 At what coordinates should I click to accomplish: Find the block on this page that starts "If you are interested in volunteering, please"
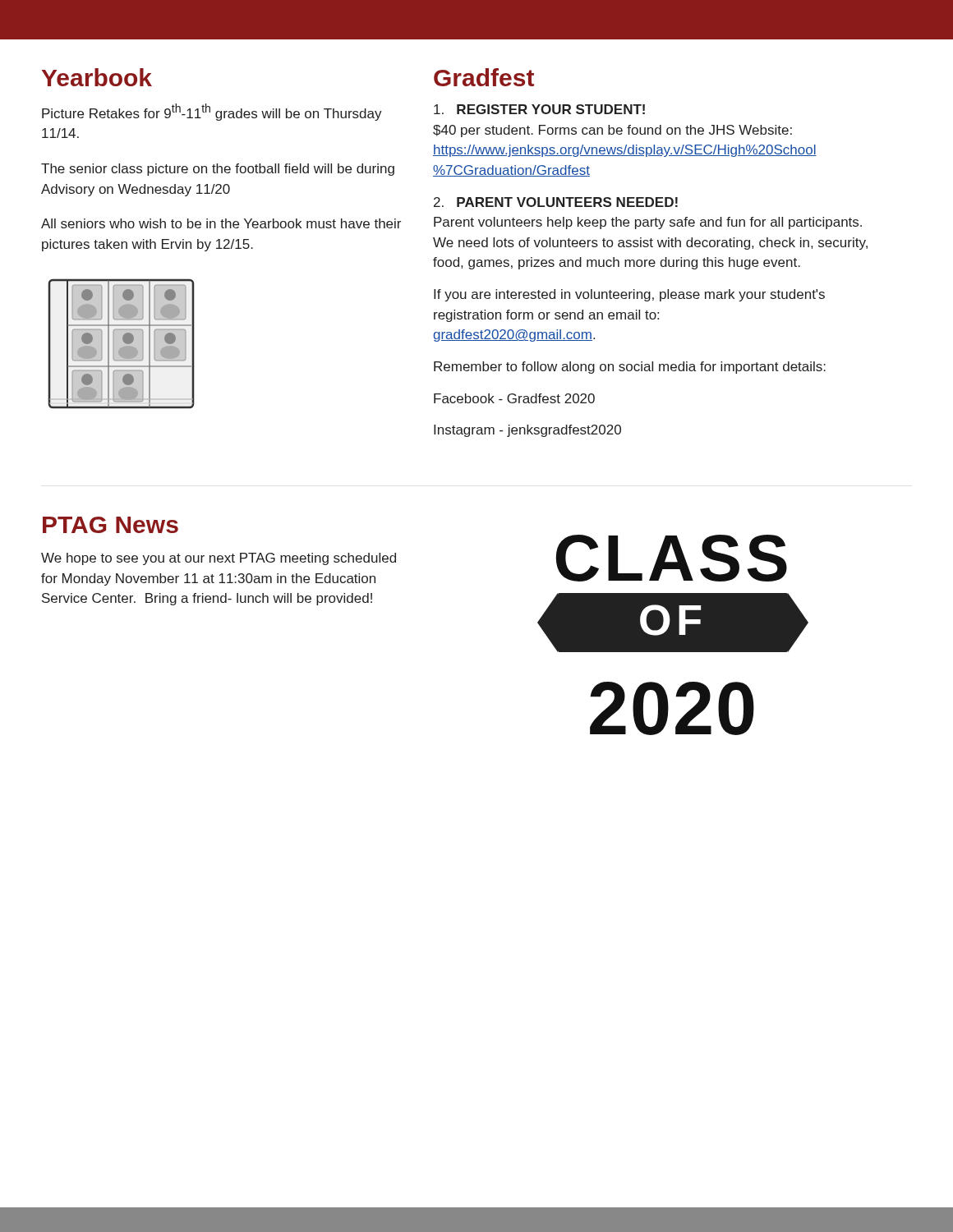(629, 315)
